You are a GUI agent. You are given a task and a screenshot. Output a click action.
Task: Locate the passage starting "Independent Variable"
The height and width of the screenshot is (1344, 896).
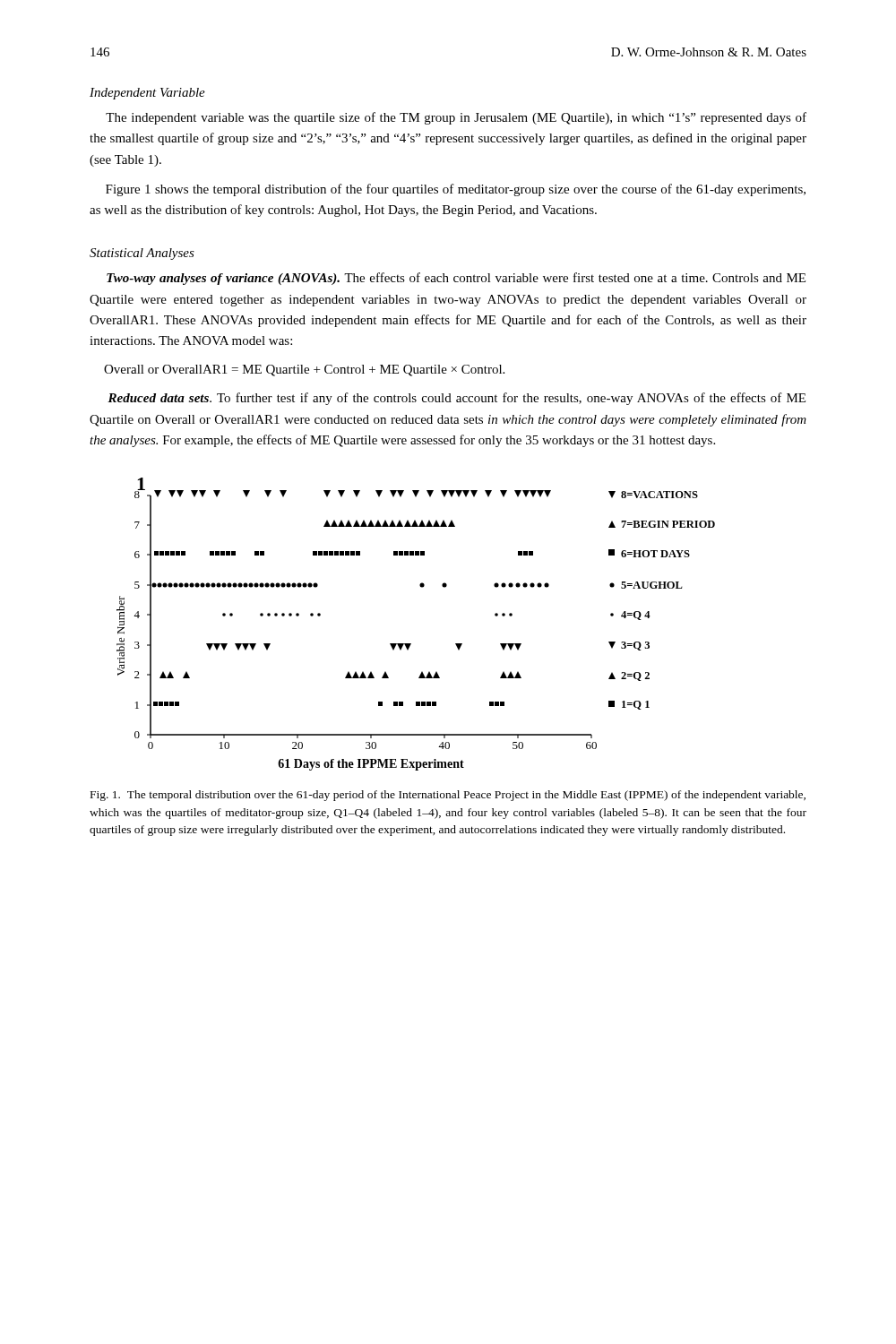(x=147, y=92)
